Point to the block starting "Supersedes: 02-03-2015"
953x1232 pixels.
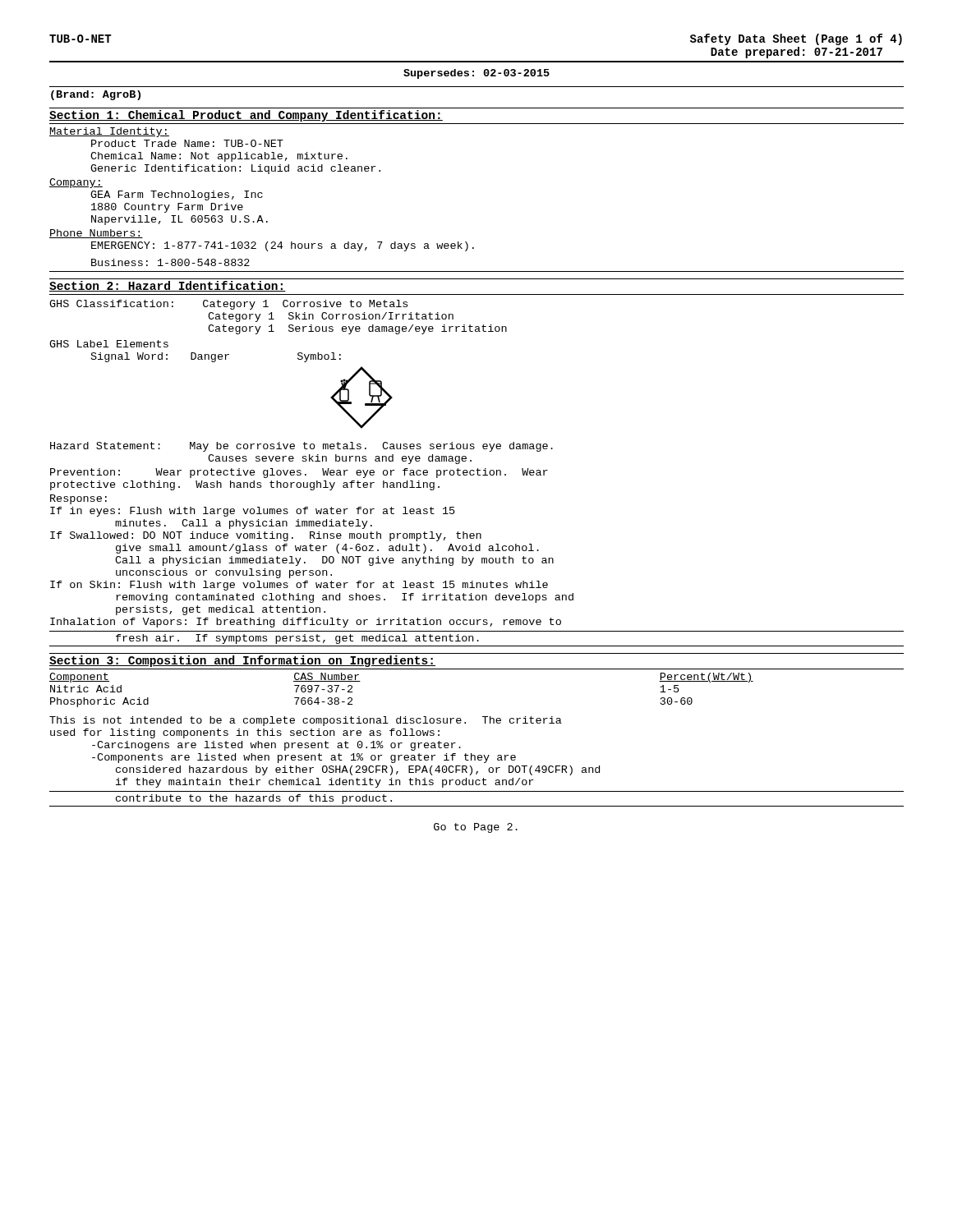[476, 74]
